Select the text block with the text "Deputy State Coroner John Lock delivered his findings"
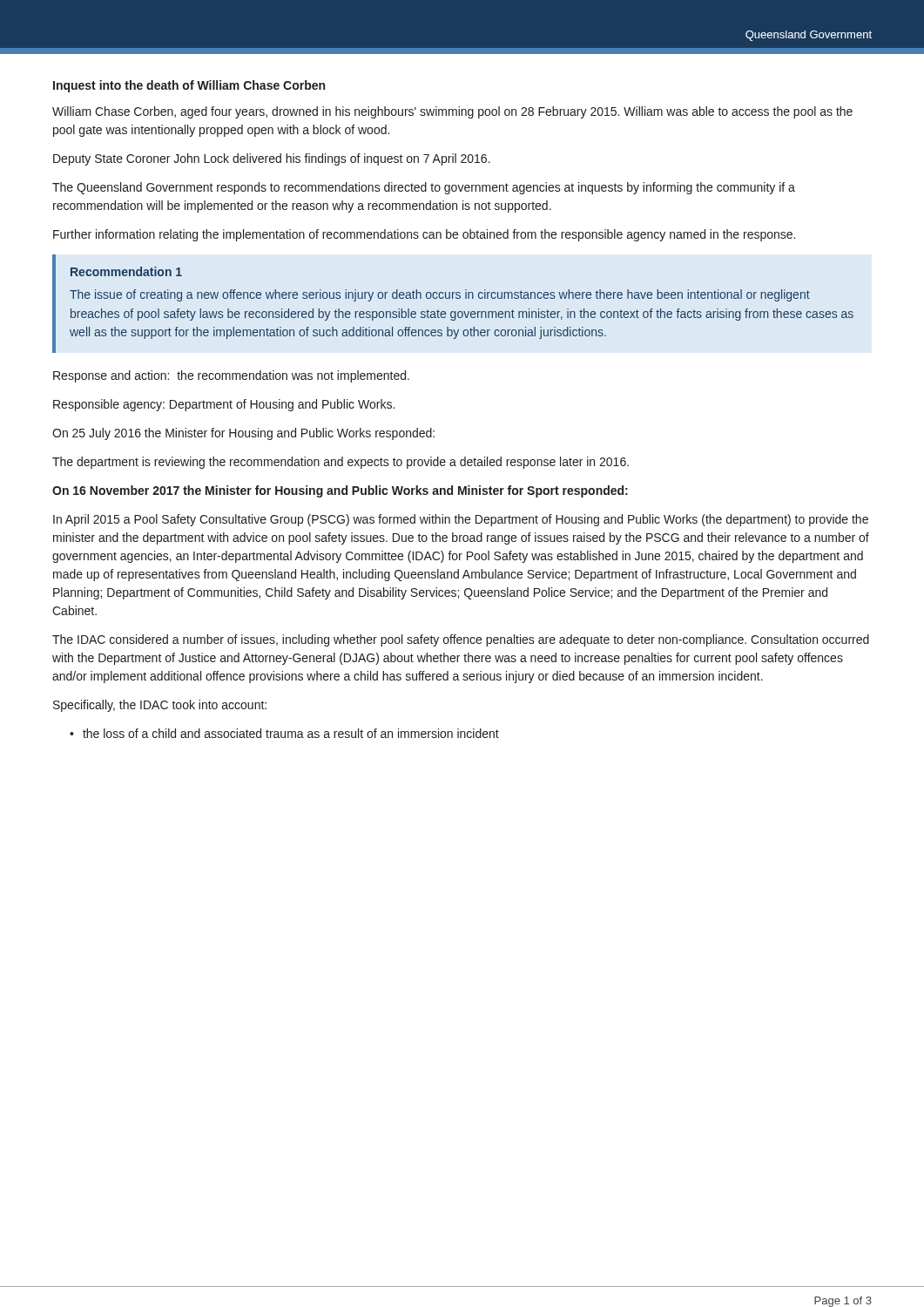 (272, 159)
